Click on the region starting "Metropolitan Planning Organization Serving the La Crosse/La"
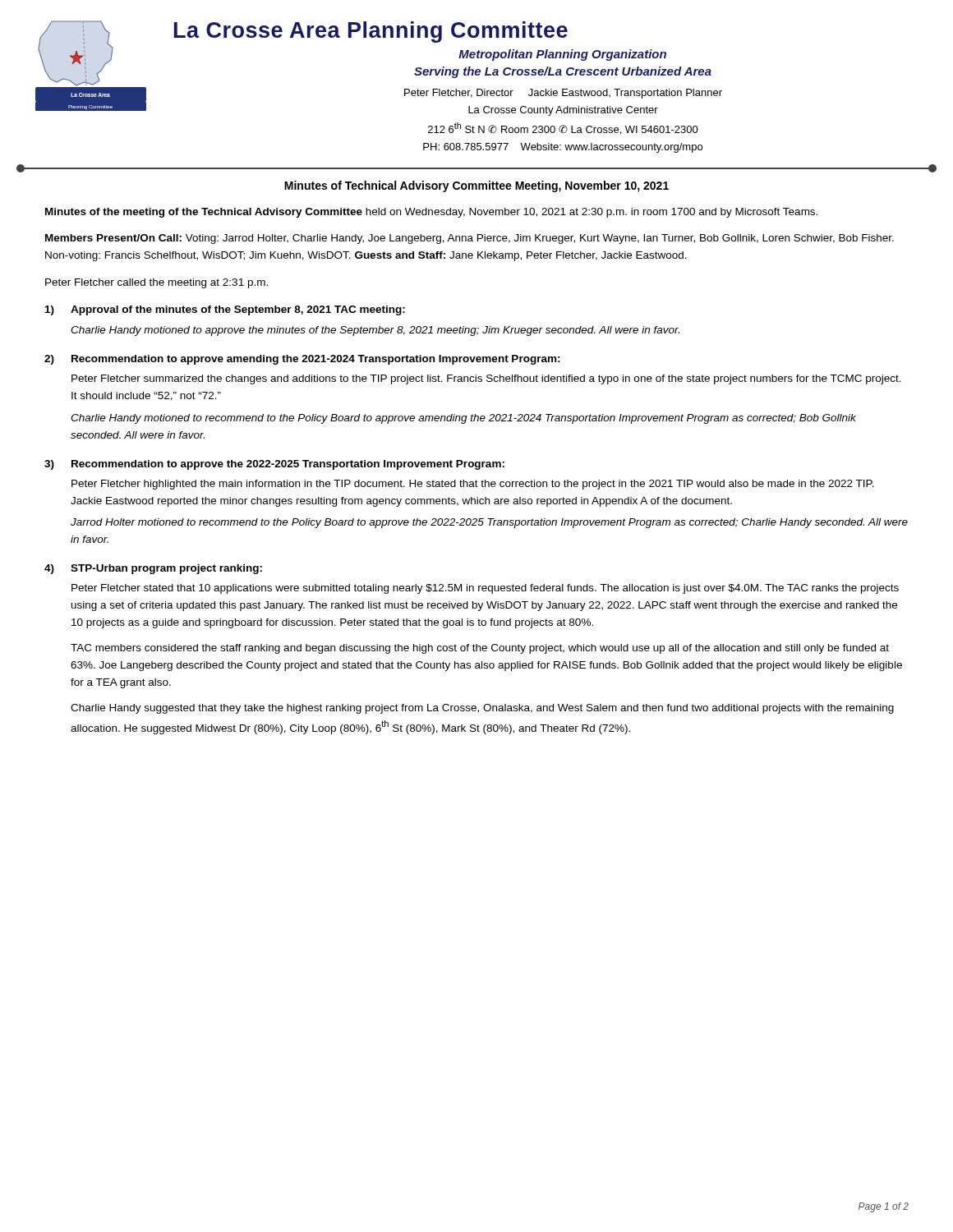 pyautogui.click(x=563, y=62)
